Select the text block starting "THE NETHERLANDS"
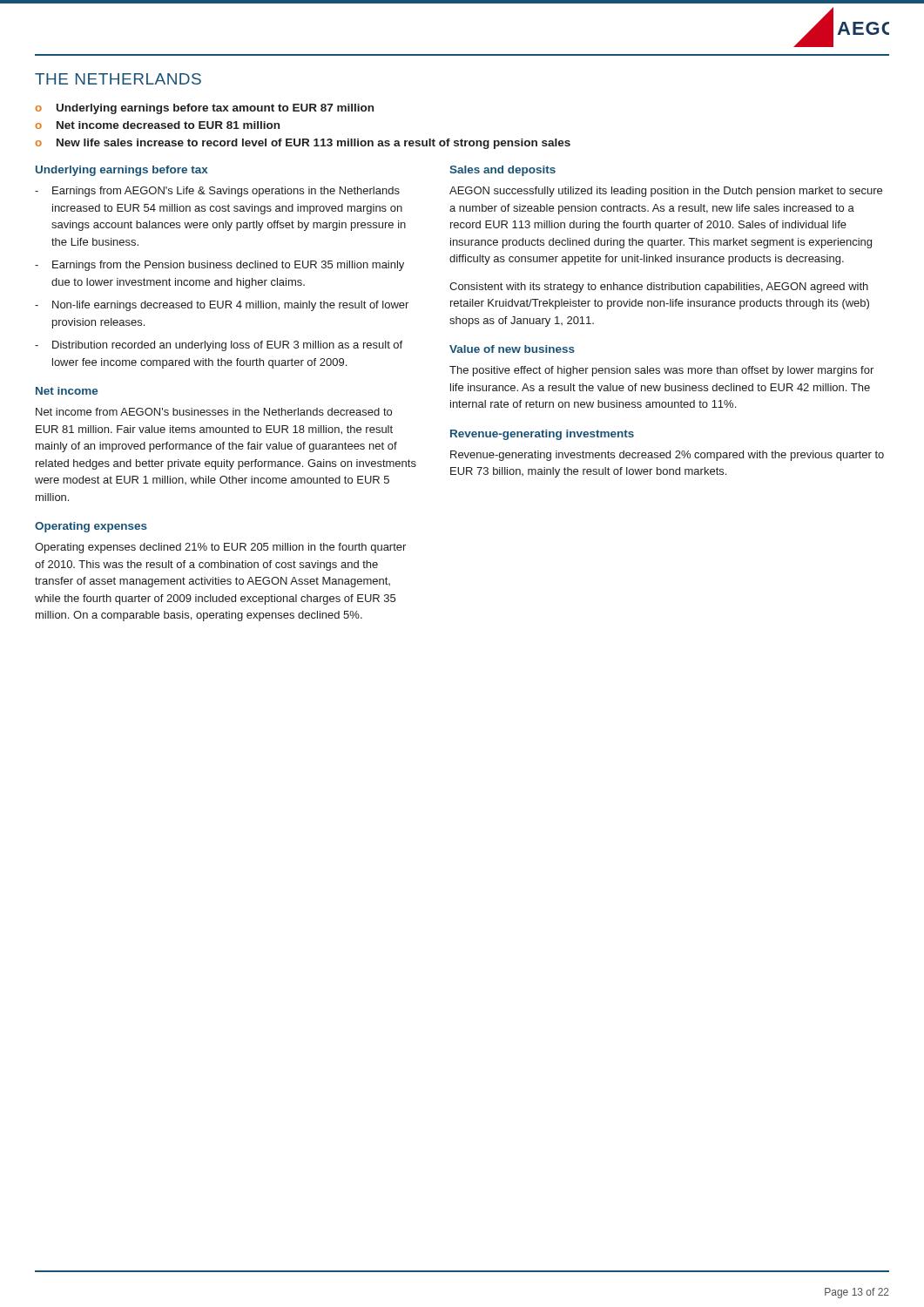The image size is (924, 1307). (119, 79)
